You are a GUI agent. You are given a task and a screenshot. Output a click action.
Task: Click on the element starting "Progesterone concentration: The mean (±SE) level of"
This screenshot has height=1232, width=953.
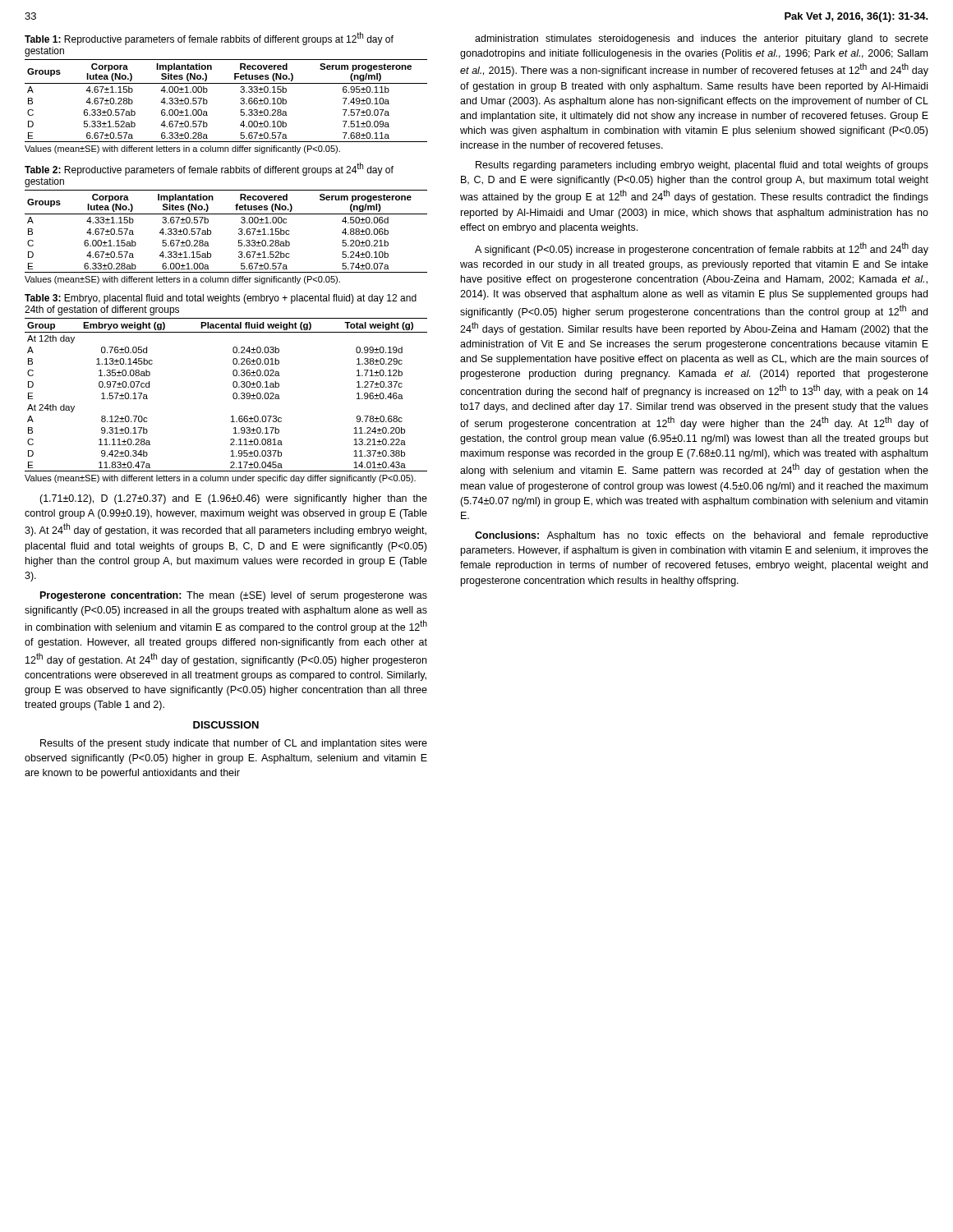(226, 650)
